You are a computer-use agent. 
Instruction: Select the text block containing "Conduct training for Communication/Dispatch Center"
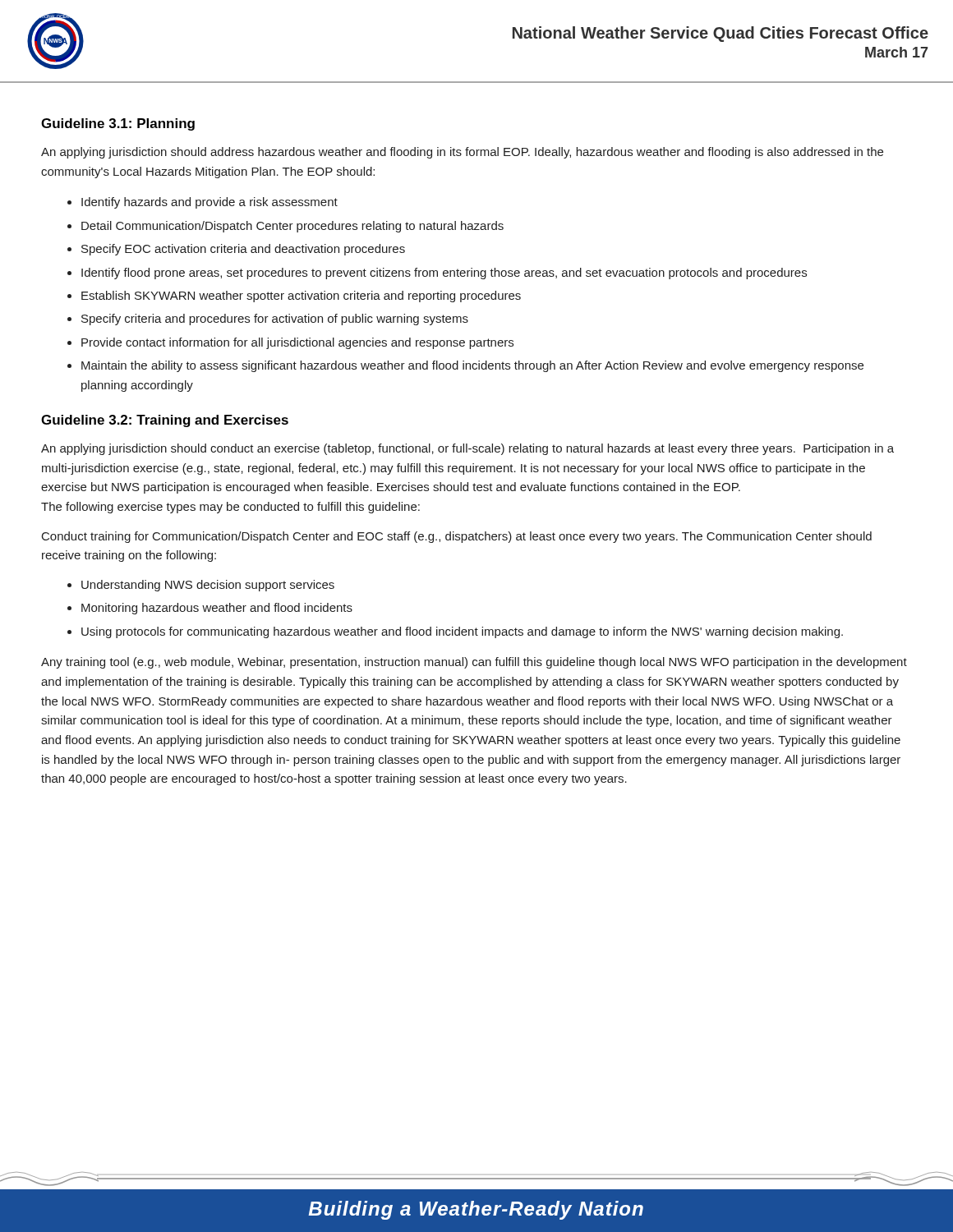pyautogui.click(x=457, y=545)
